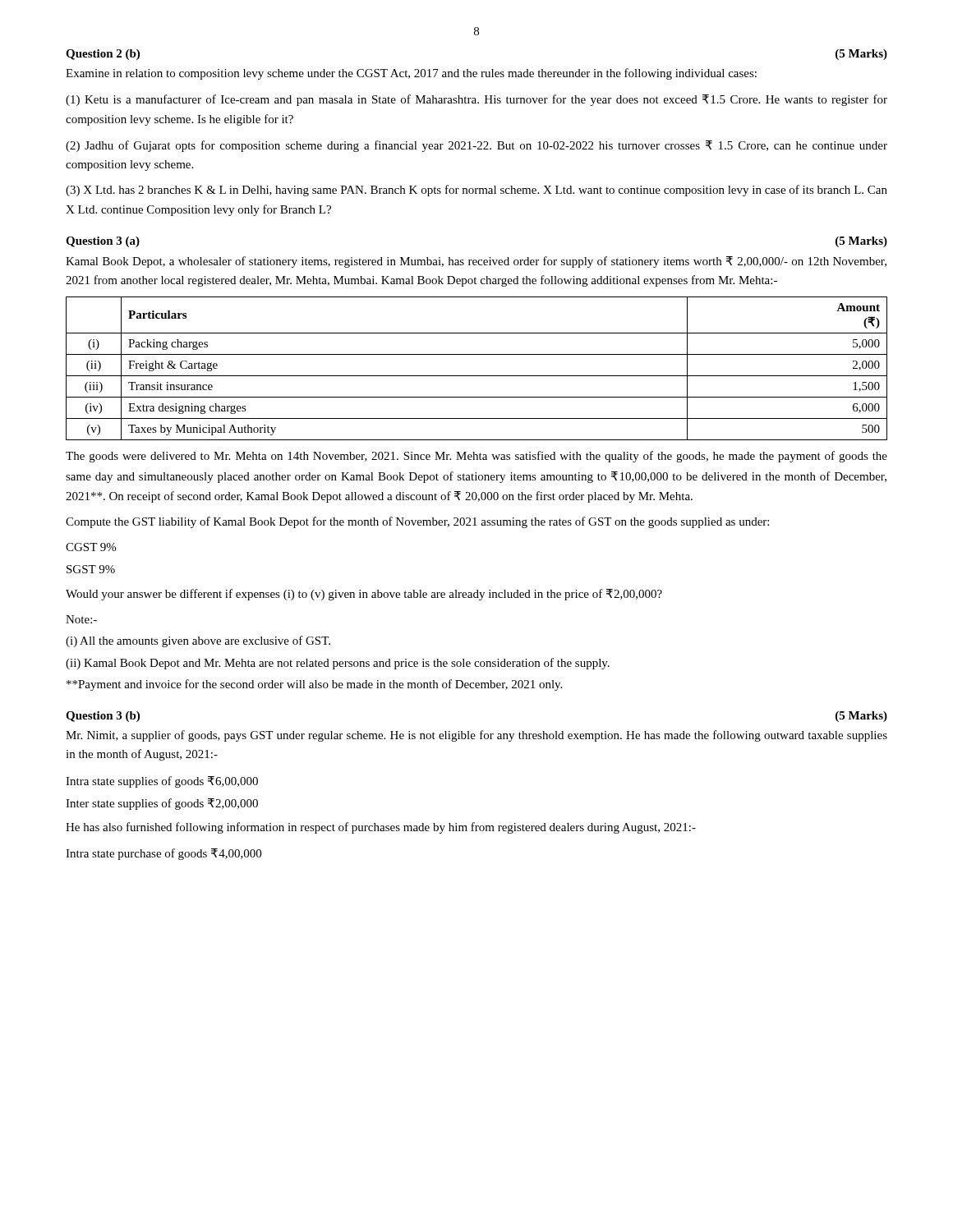Find the block starting "(1) Ketu is a manufacturer of Ice-cream and"
The height and width of the screenshot is (1232, 953).
click(x=476, y=109)
